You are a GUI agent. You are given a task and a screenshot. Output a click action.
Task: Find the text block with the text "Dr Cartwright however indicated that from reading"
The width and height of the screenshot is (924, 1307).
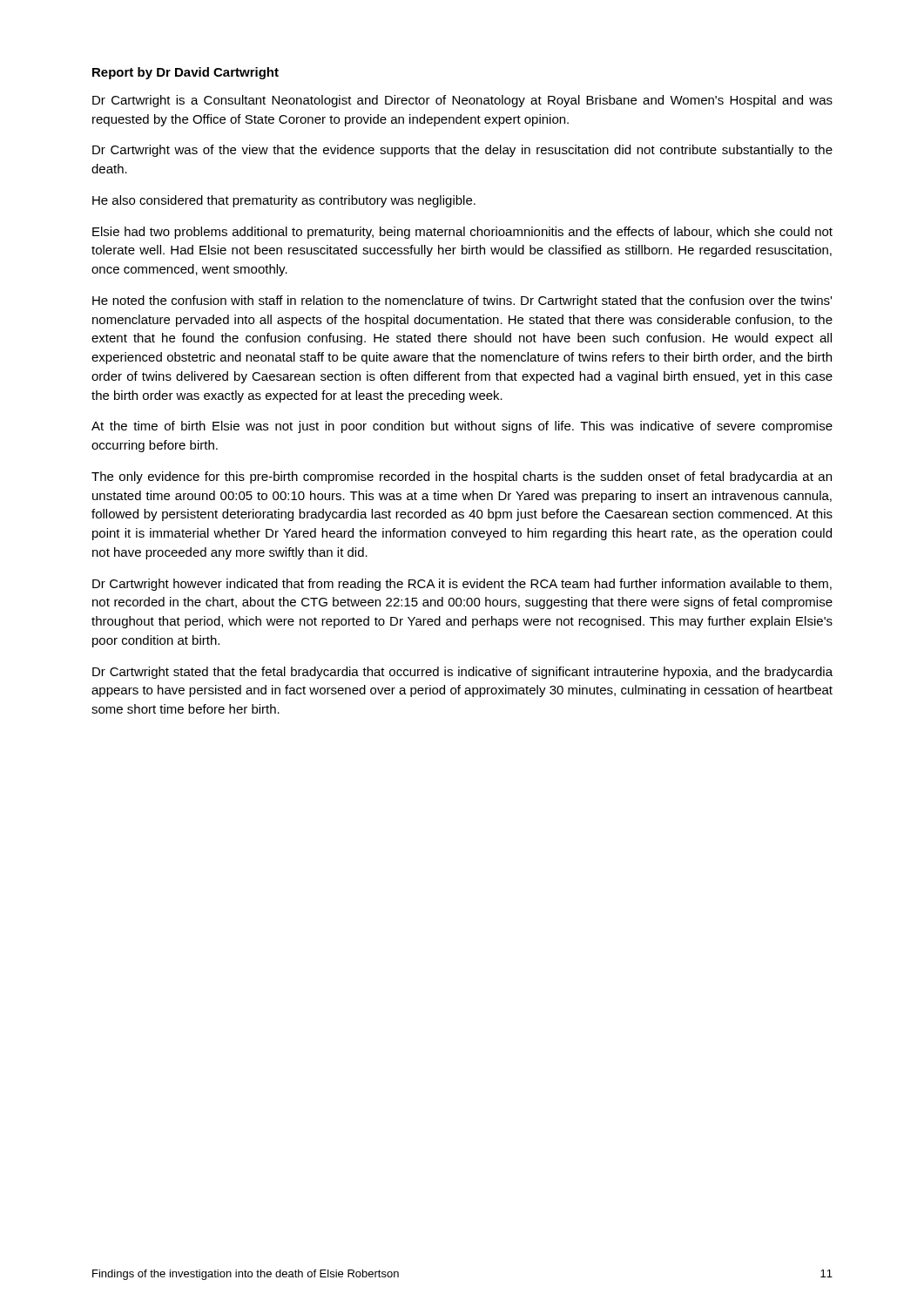462,611
